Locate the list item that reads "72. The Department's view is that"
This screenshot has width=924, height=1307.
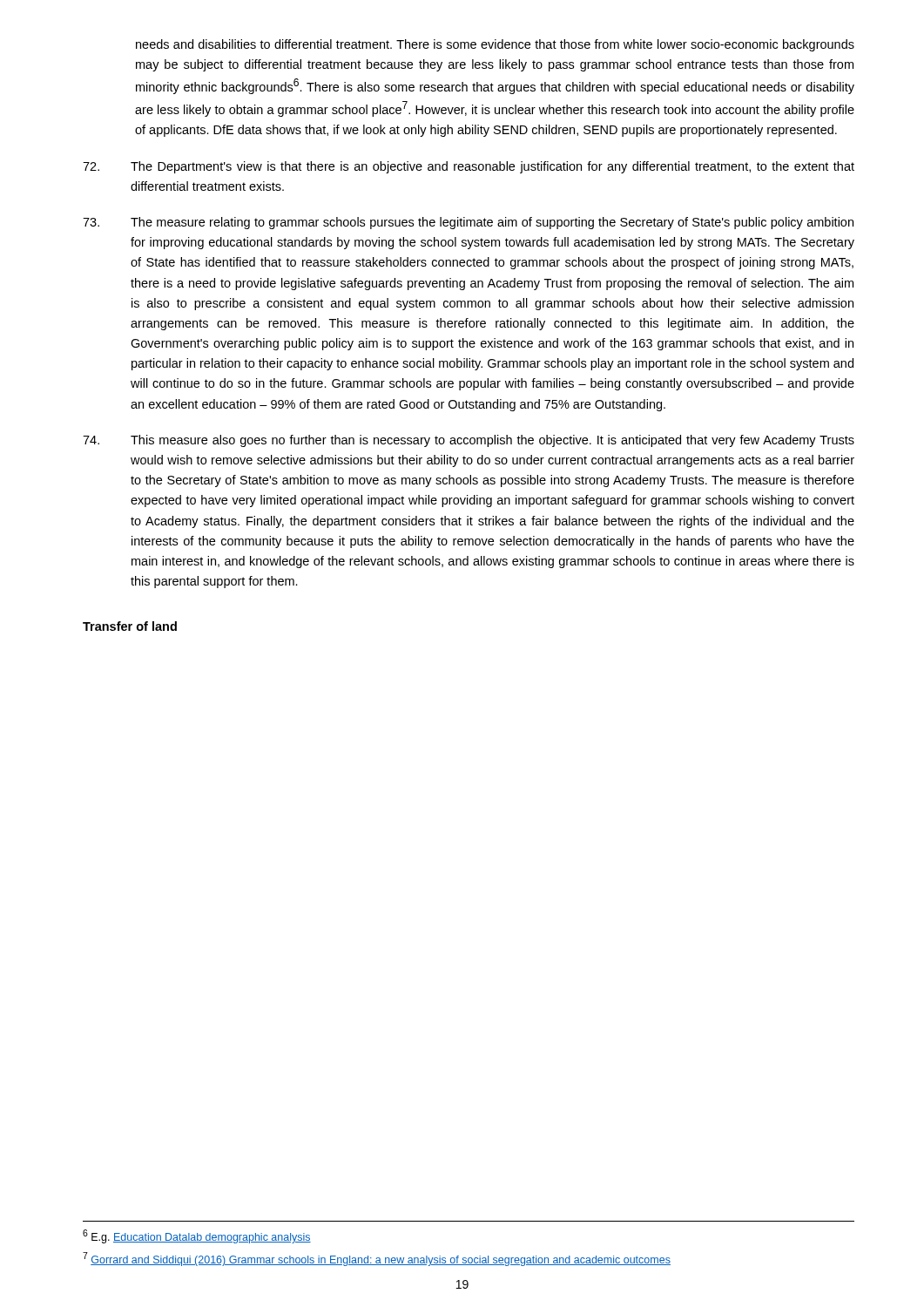pyautogui.click(x=469, y=177)
